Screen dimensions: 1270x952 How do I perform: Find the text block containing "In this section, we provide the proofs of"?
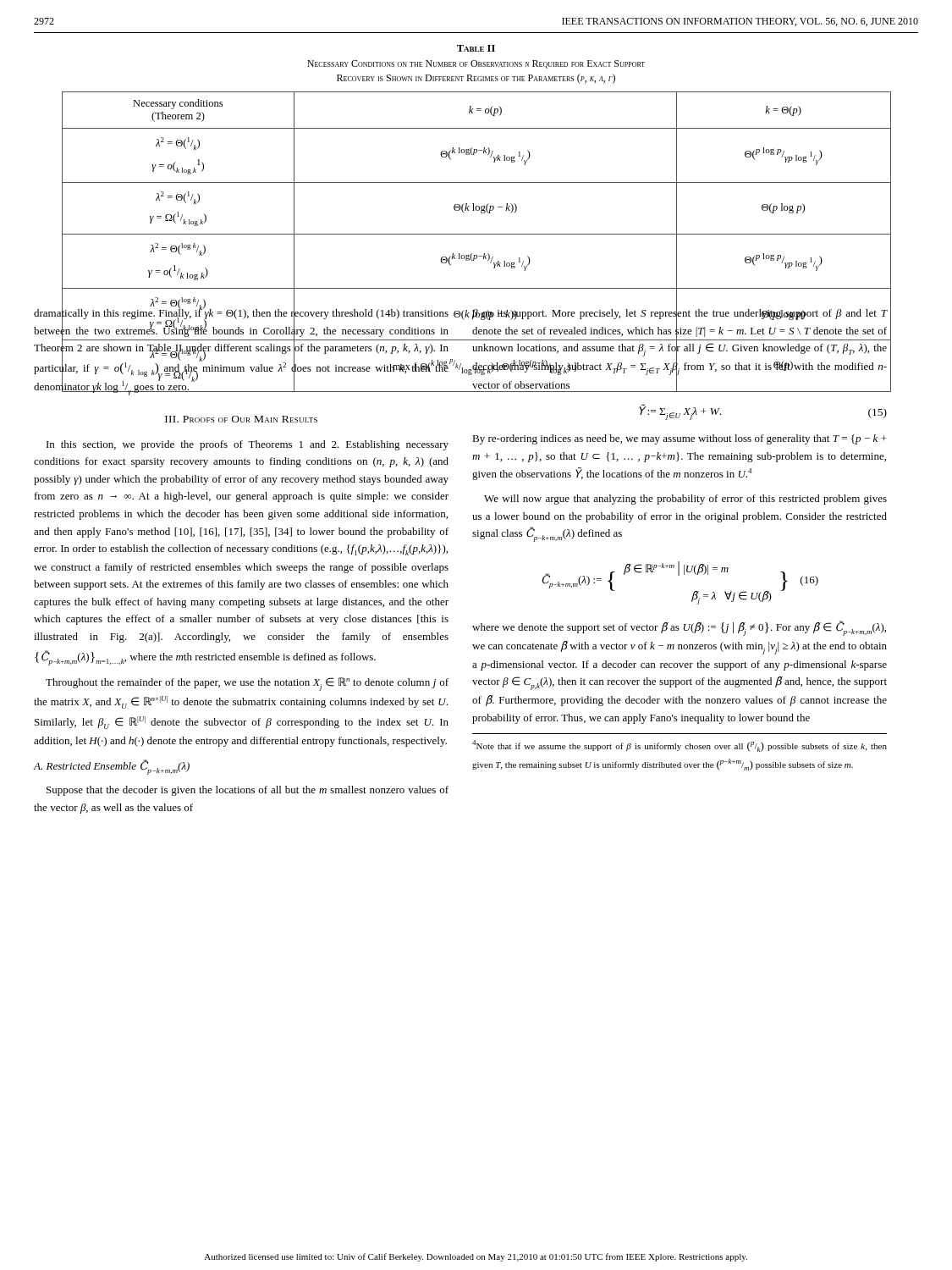tap(241, 593)
